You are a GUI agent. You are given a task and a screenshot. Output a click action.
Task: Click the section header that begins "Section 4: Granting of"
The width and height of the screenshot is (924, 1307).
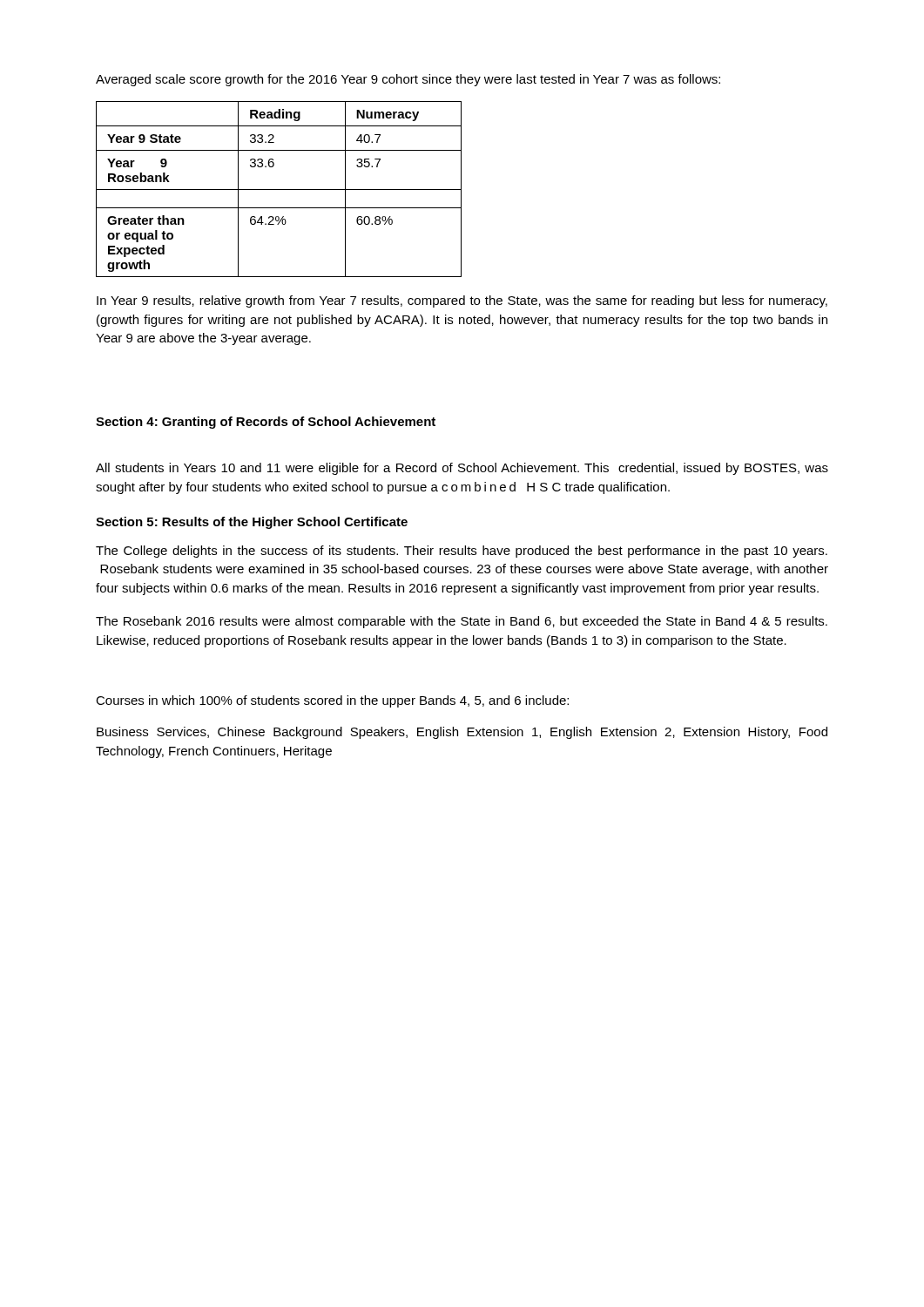pos(266,421)
